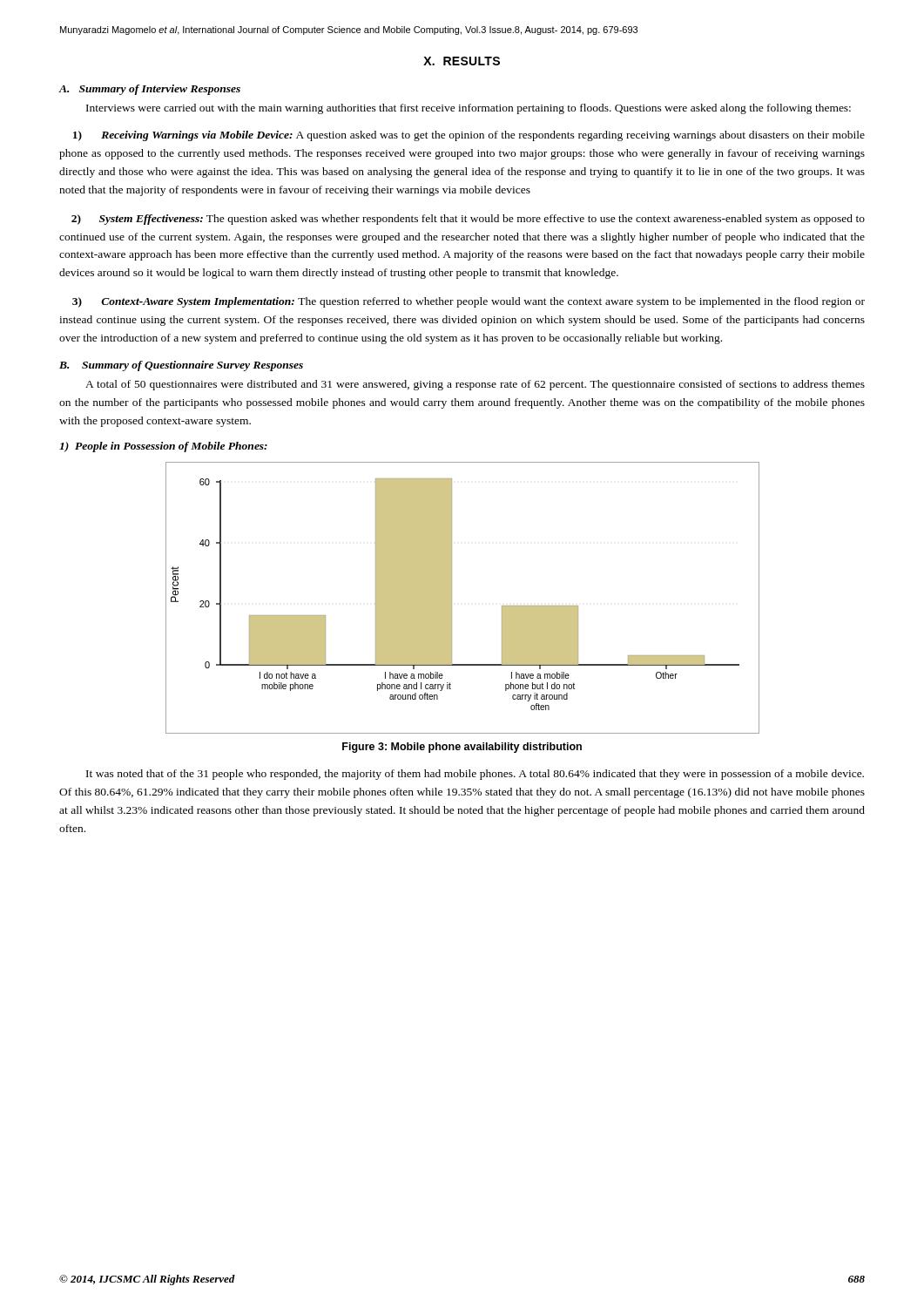Click on the list item with the text "2) System Effectiveness: The question asked was whether"
Image resolution: width=924 pixels, height=1307 pixels.
pos(462,245)
